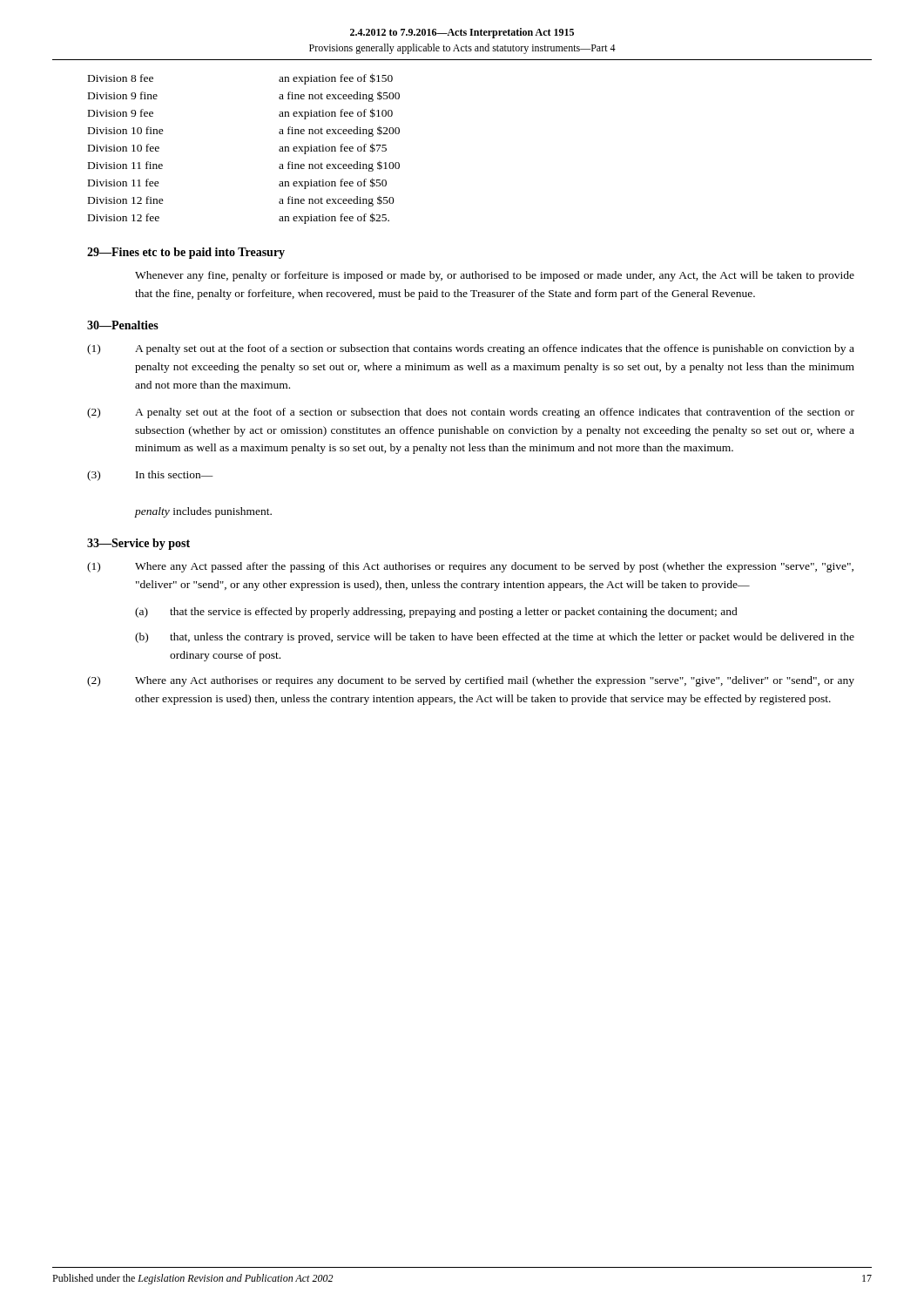
Task: Find the block on this page that starts "Whenever any fine, penalty"
Action: coord(495,284)
